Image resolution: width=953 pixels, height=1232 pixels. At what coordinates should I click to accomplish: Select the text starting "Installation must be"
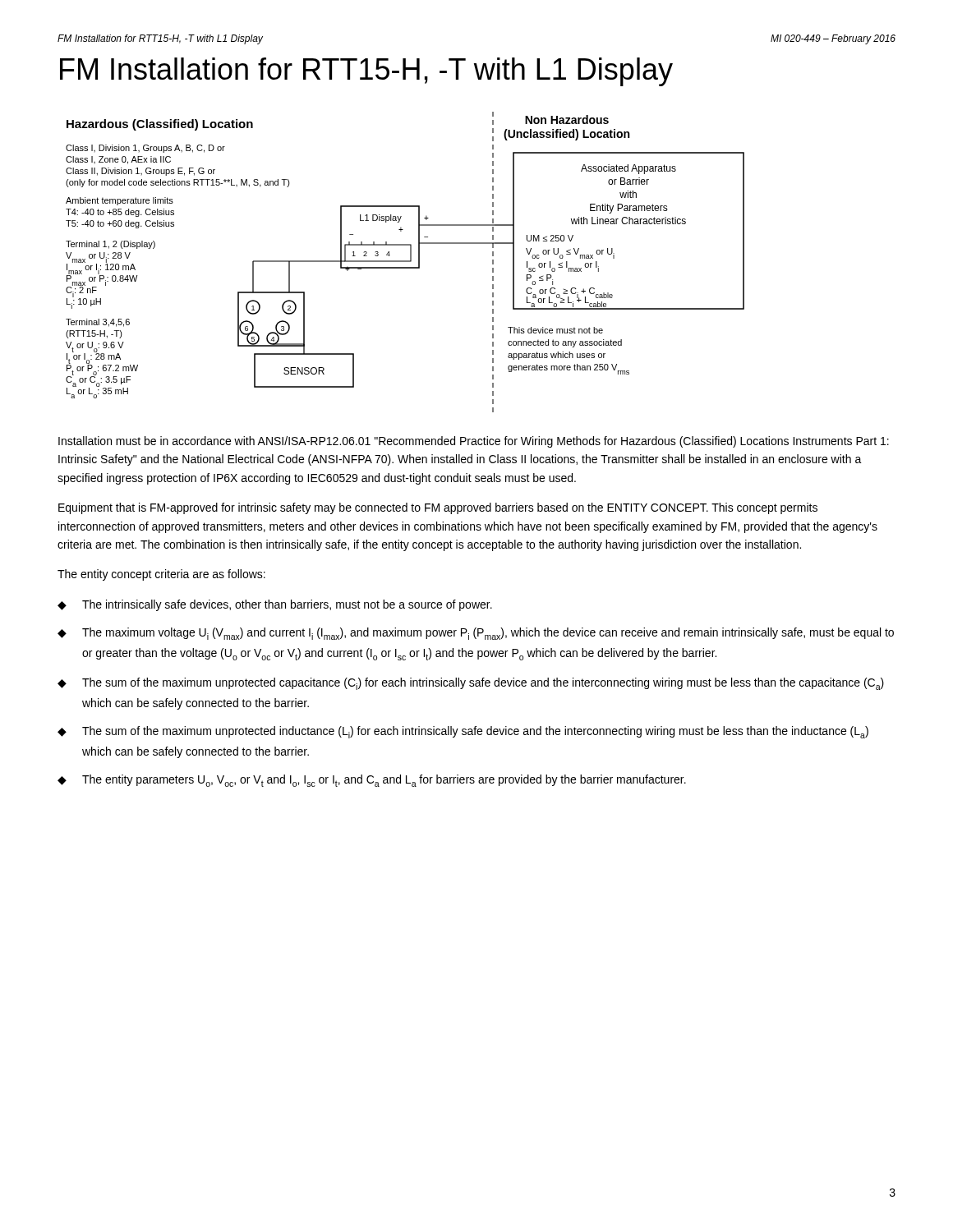[x=473, y=459]
